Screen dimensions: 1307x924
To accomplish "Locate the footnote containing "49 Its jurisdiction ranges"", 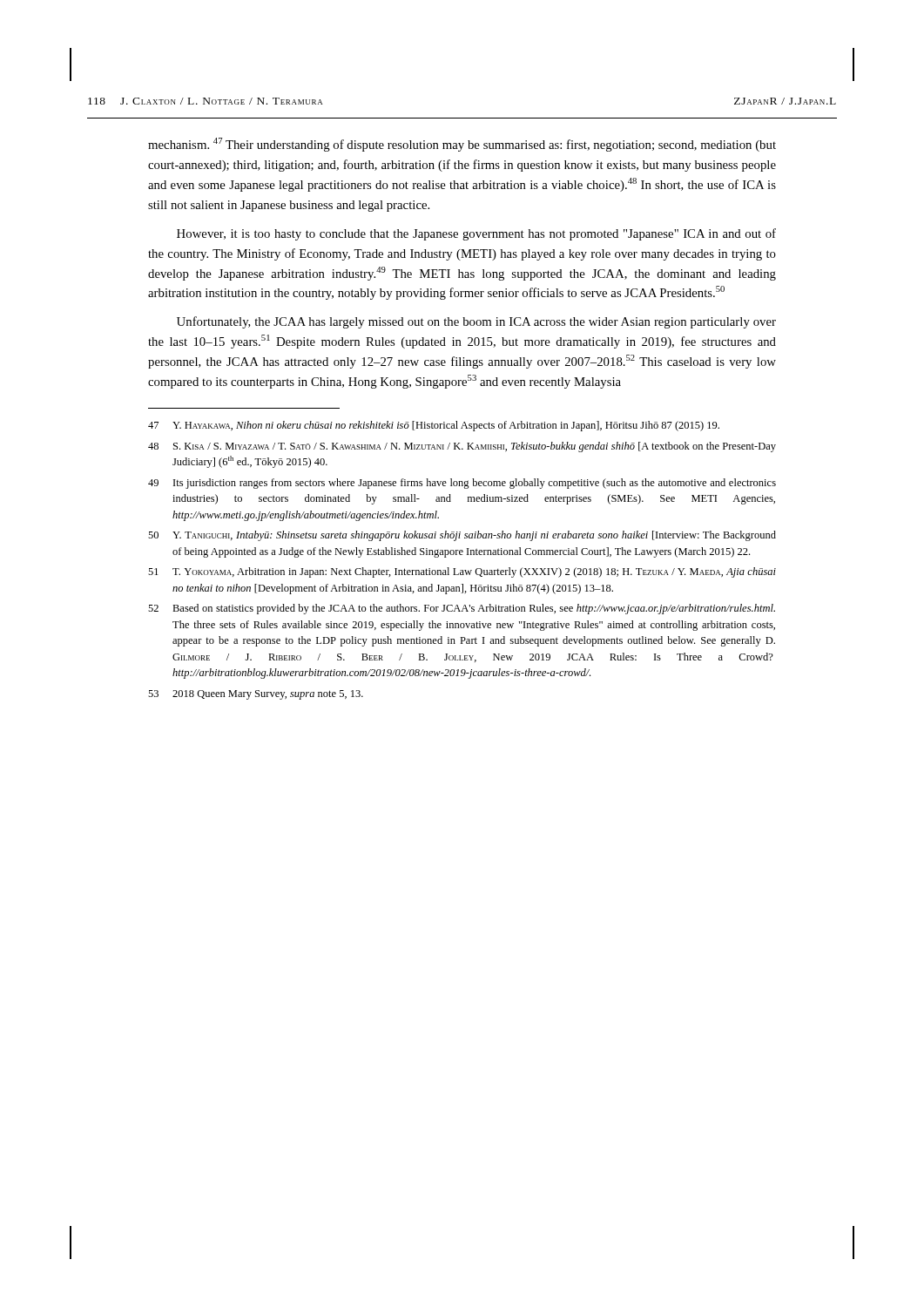I will coord(462,499).
